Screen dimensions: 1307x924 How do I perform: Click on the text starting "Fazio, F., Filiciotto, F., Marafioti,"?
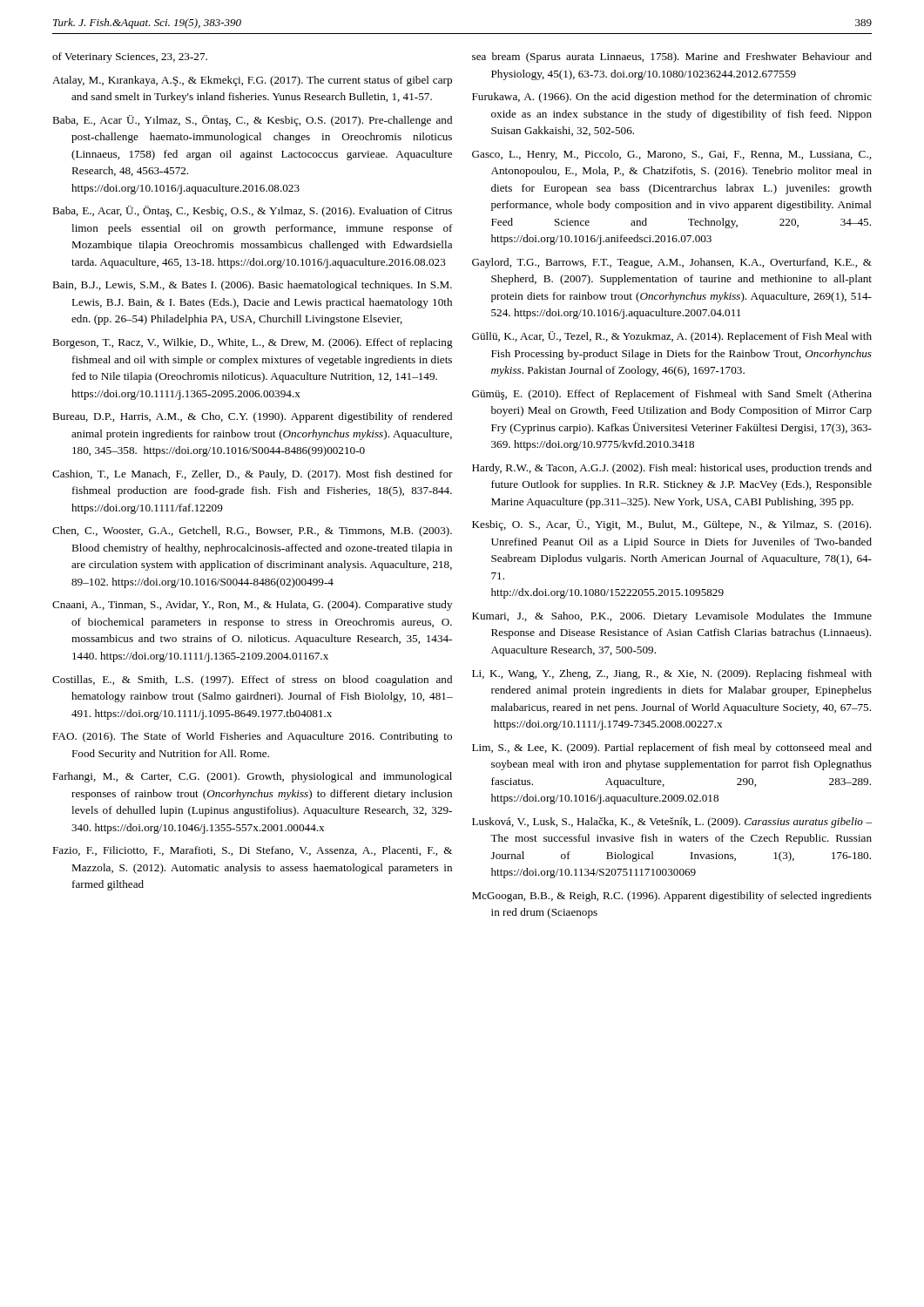click(252, 867)
